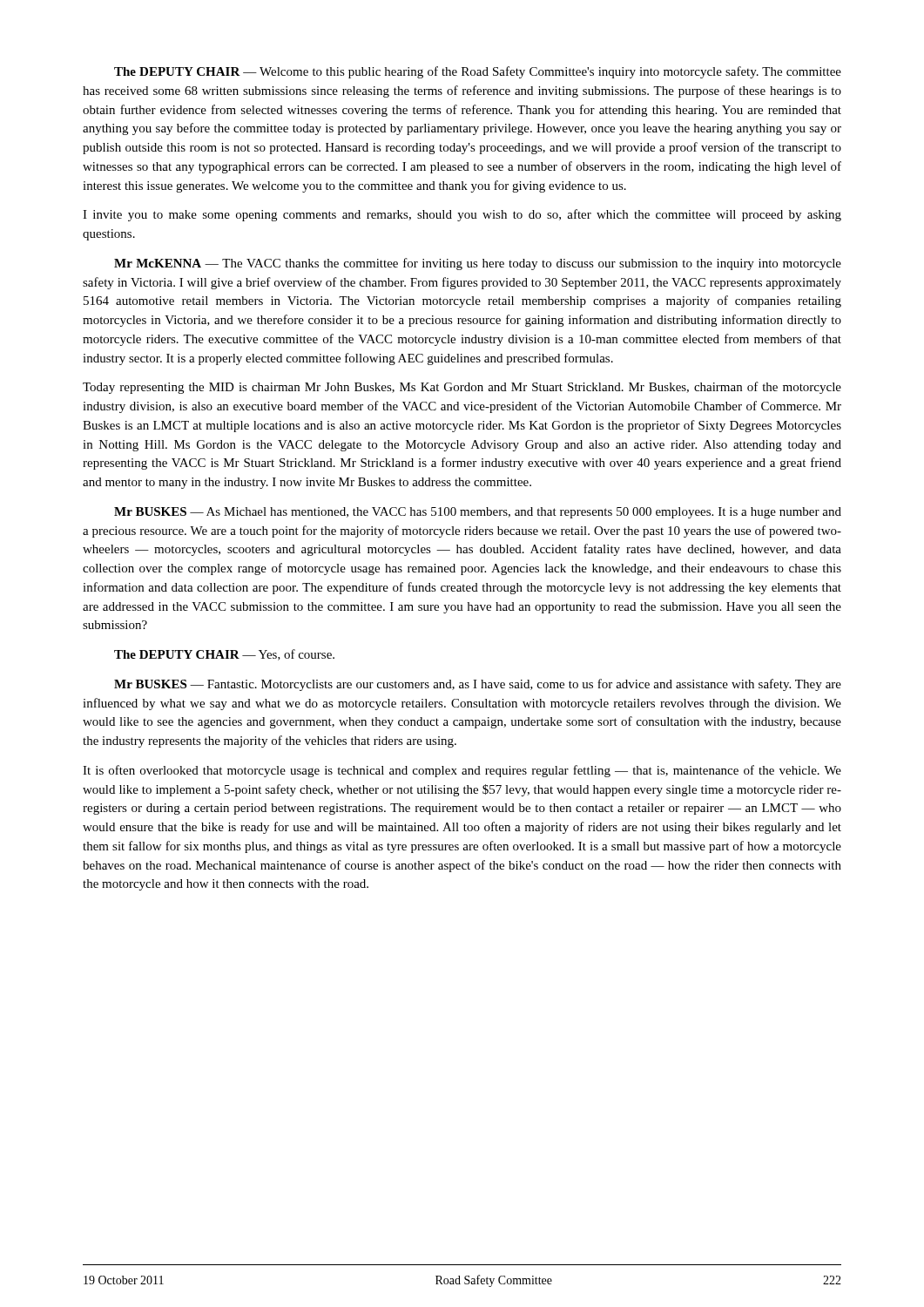Click on the text block that reads "The DEPUTY CHAIR — Welcome to this public"

point(462,129)
